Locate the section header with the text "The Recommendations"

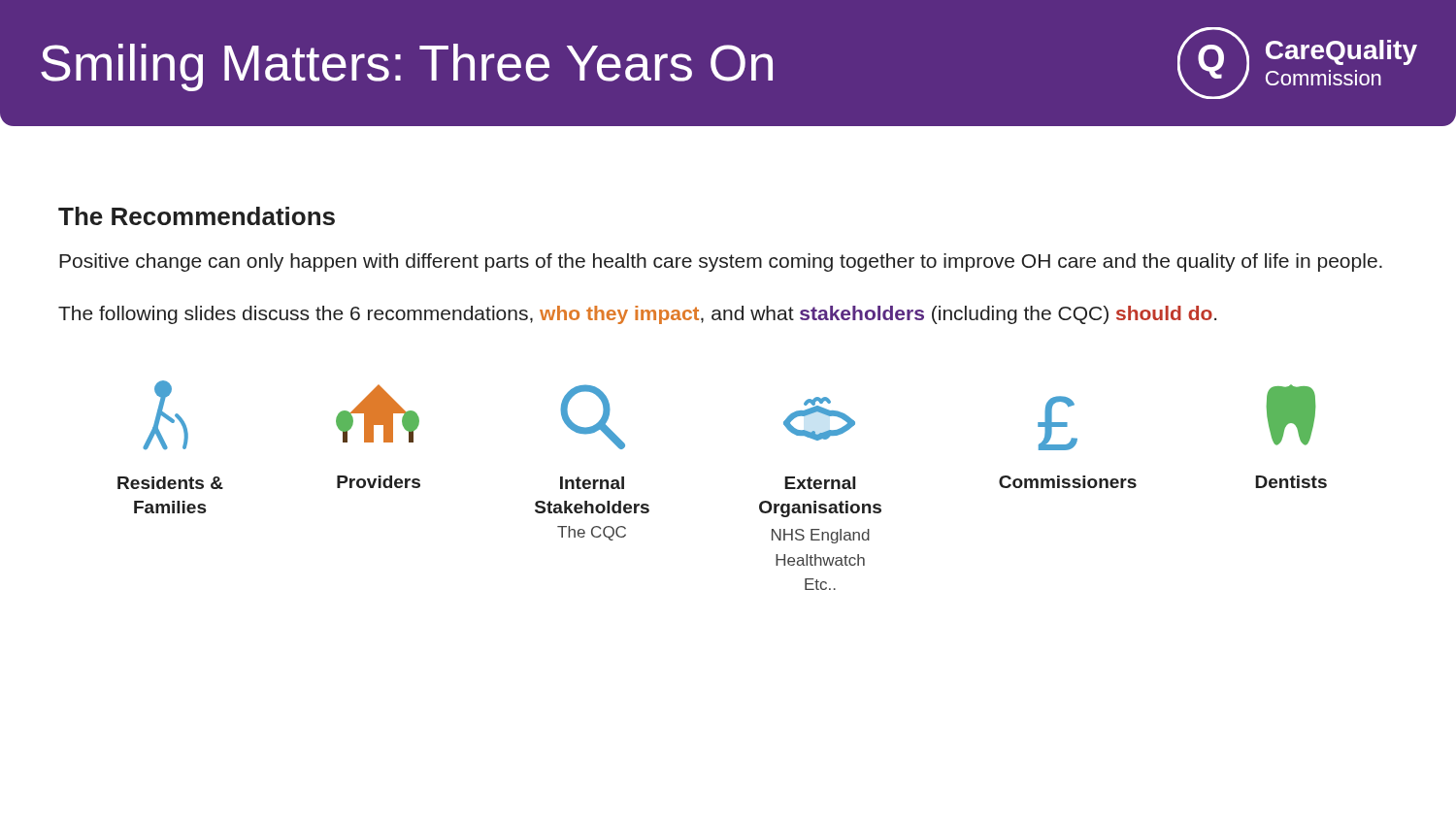coord(197,216)
